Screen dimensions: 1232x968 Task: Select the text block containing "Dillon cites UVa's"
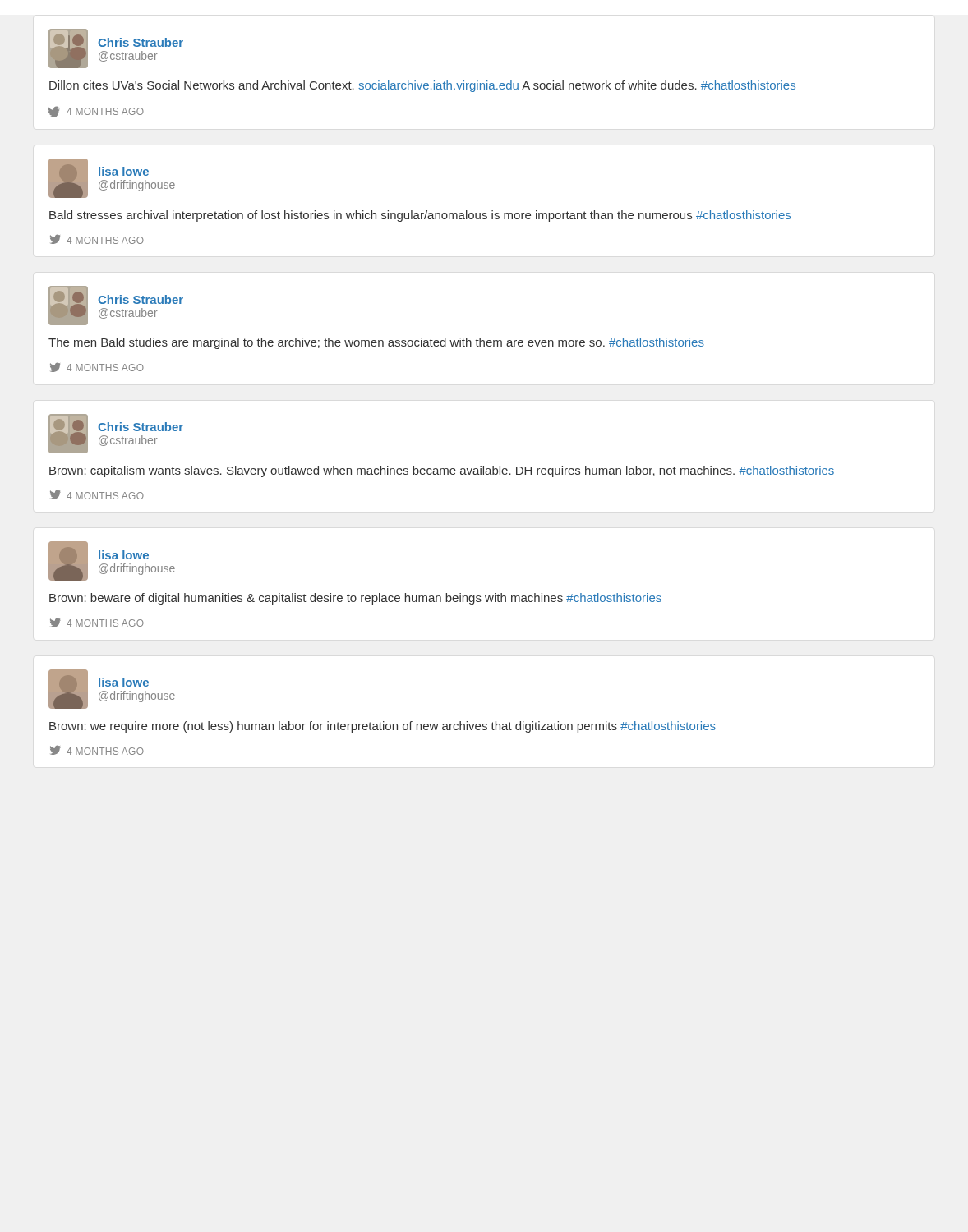[x=422, y=85]
